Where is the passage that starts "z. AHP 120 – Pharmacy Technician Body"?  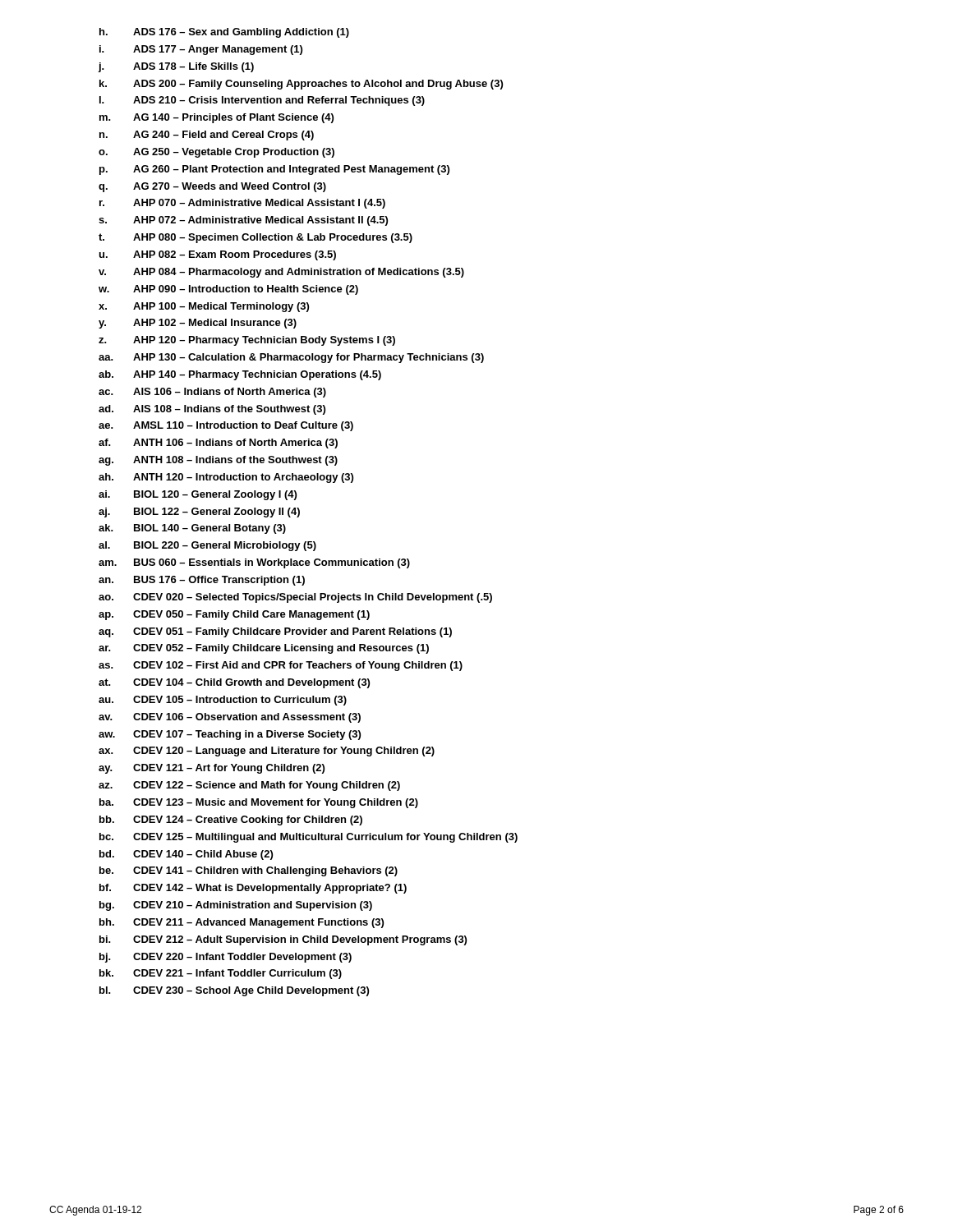[247, 341]
